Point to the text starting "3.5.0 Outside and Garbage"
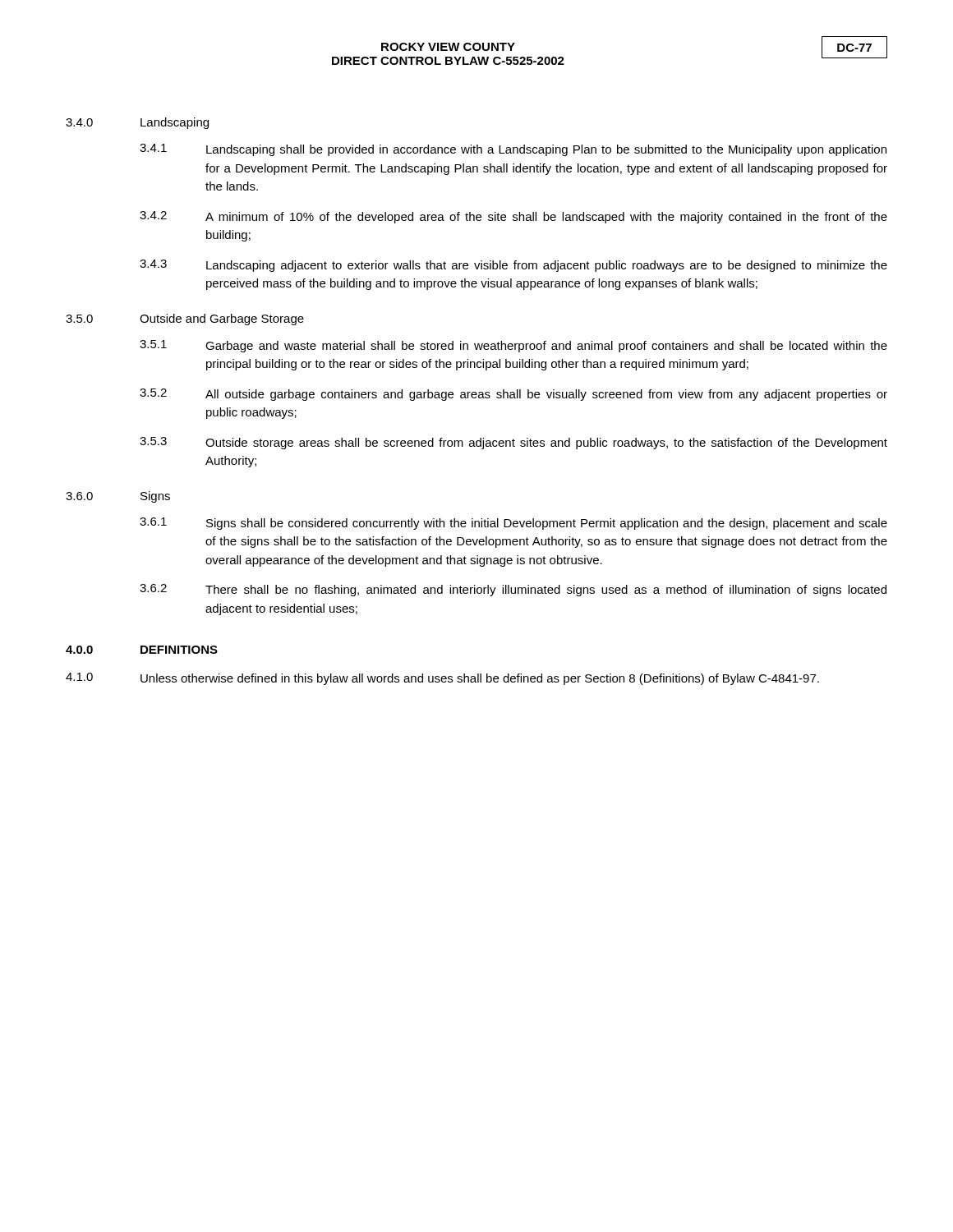Image resolution: width=953 pixels, height=1232 pixels. (x=185, y=318)
